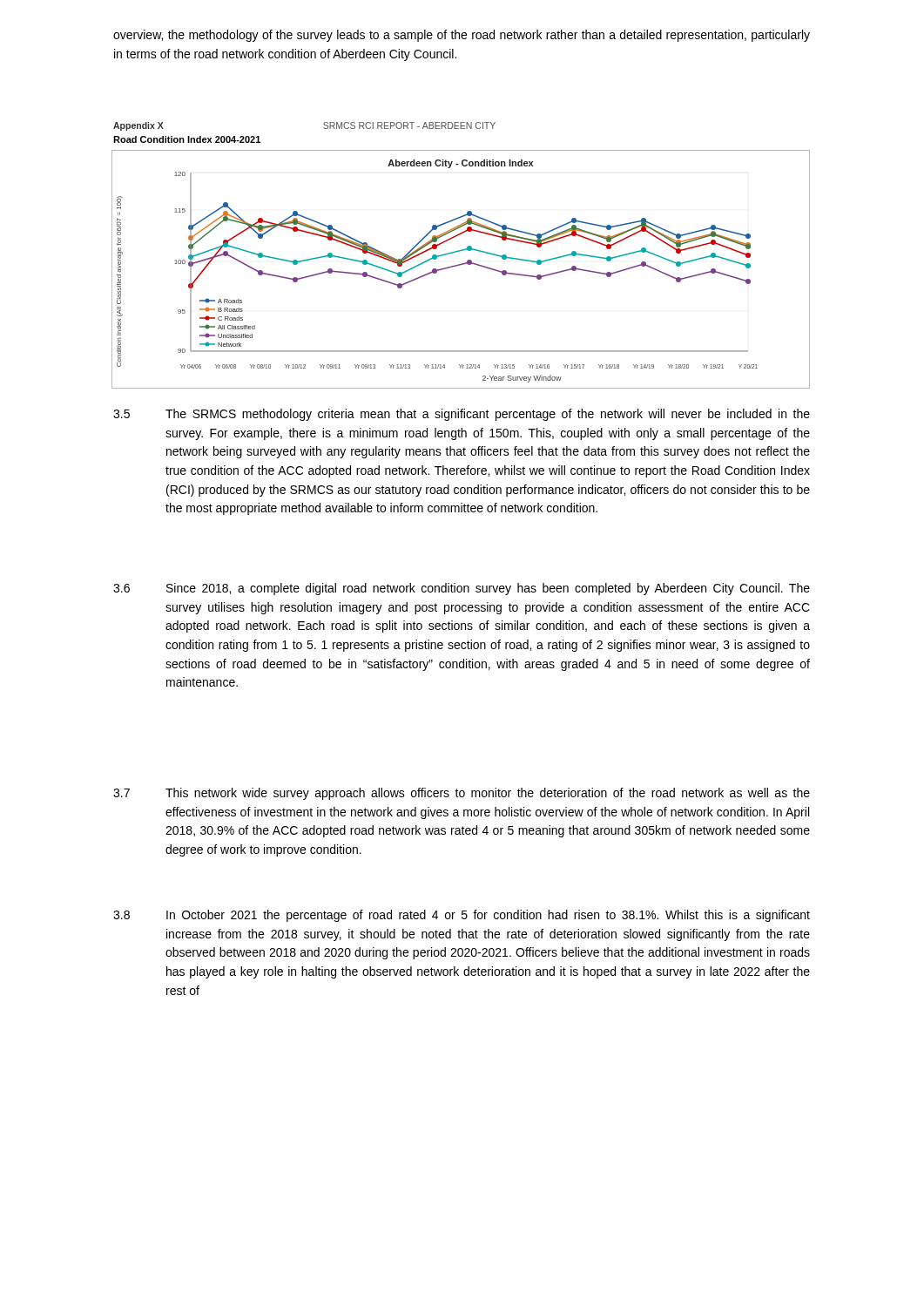
Task: Select the list item with the text "3.8 In October"
Action: pos(462,953)
